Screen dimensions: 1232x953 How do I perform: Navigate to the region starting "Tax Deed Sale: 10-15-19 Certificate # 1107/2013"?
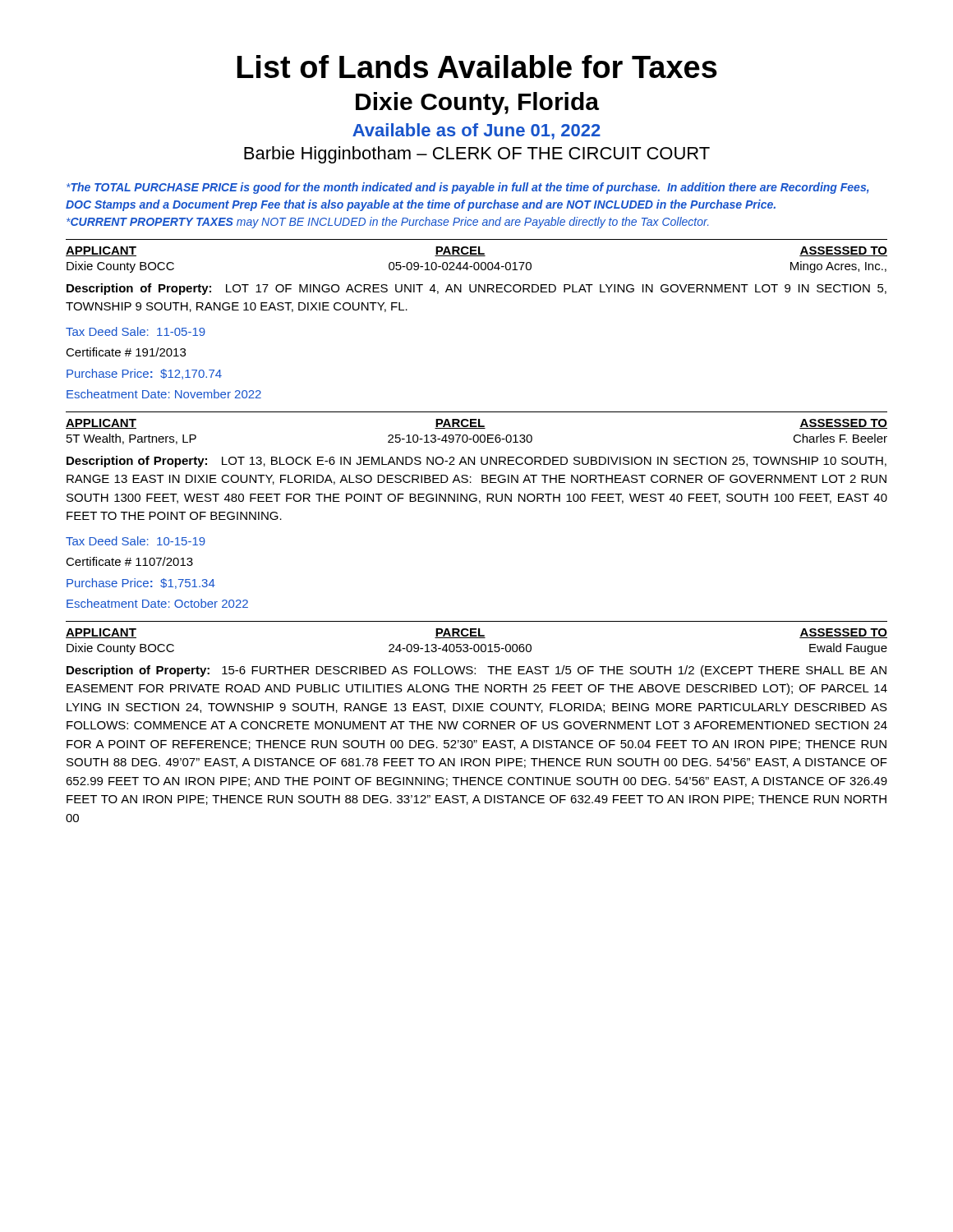pos(157,572)
